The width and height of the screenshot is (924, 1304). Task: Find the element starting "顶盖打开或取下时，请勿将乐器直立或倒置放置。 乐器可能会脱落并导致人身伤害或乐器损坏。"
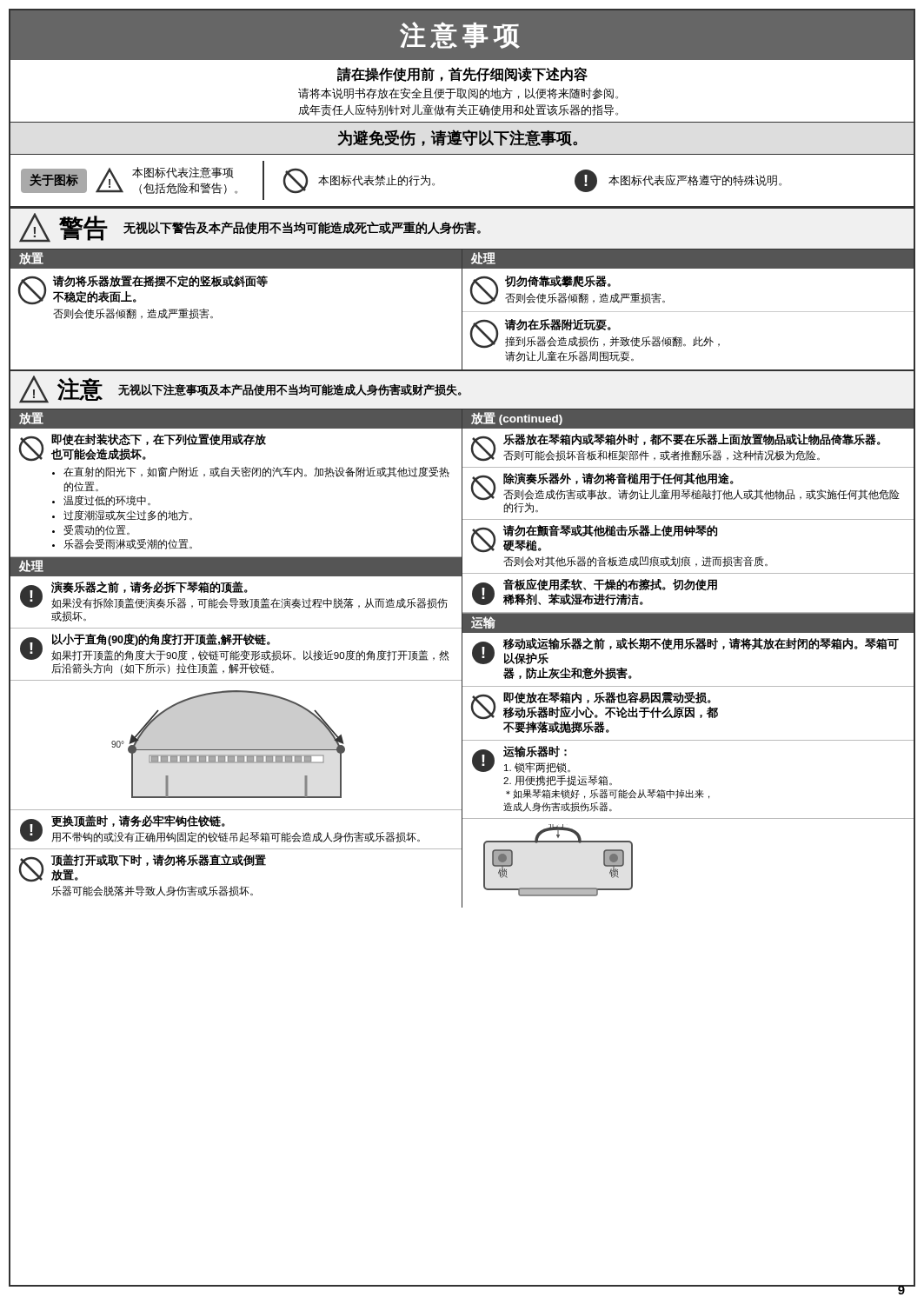tap(142, 876)
